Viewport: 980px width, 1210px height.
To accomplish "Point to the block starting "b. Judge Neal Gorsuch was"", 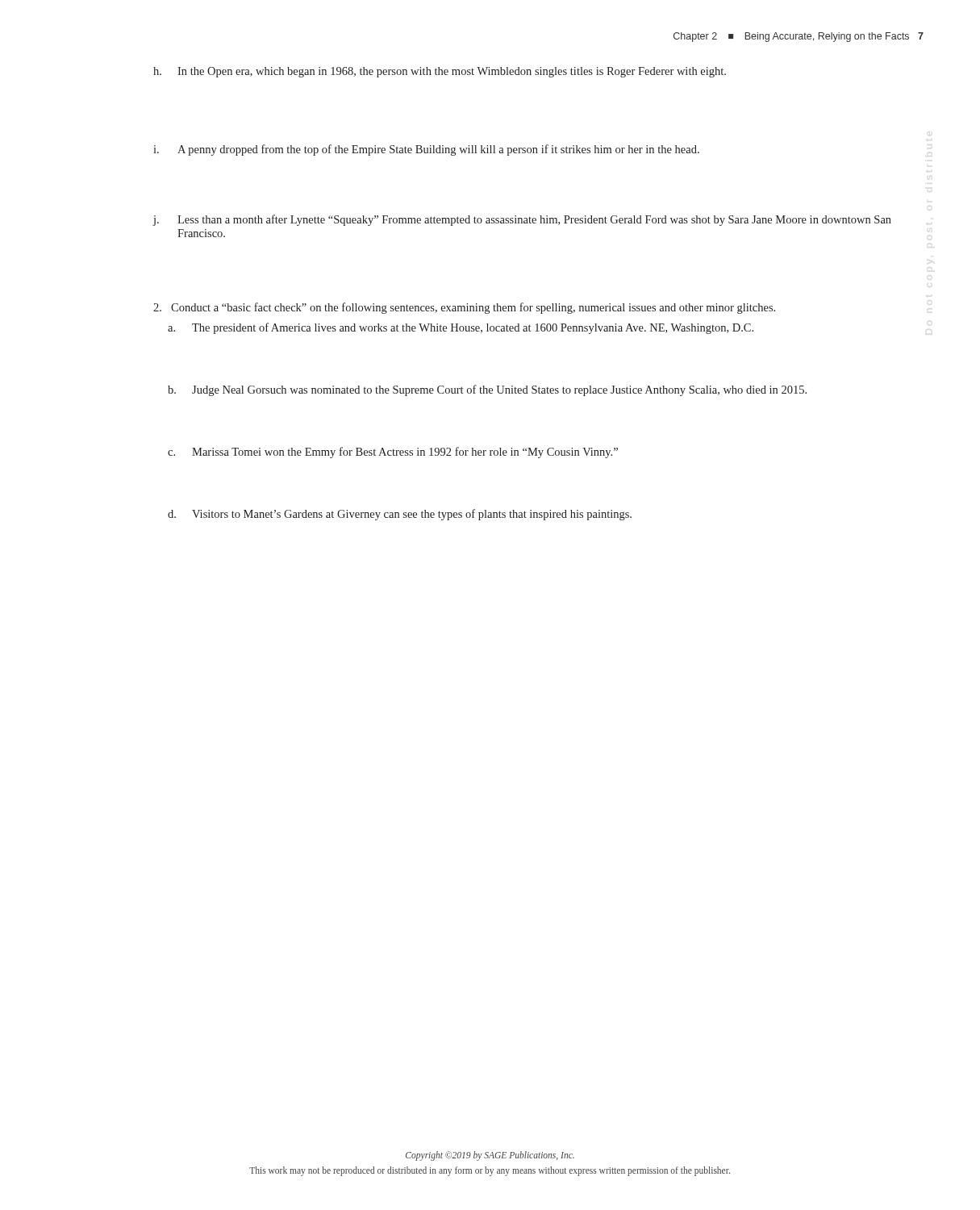I will 488,390.
